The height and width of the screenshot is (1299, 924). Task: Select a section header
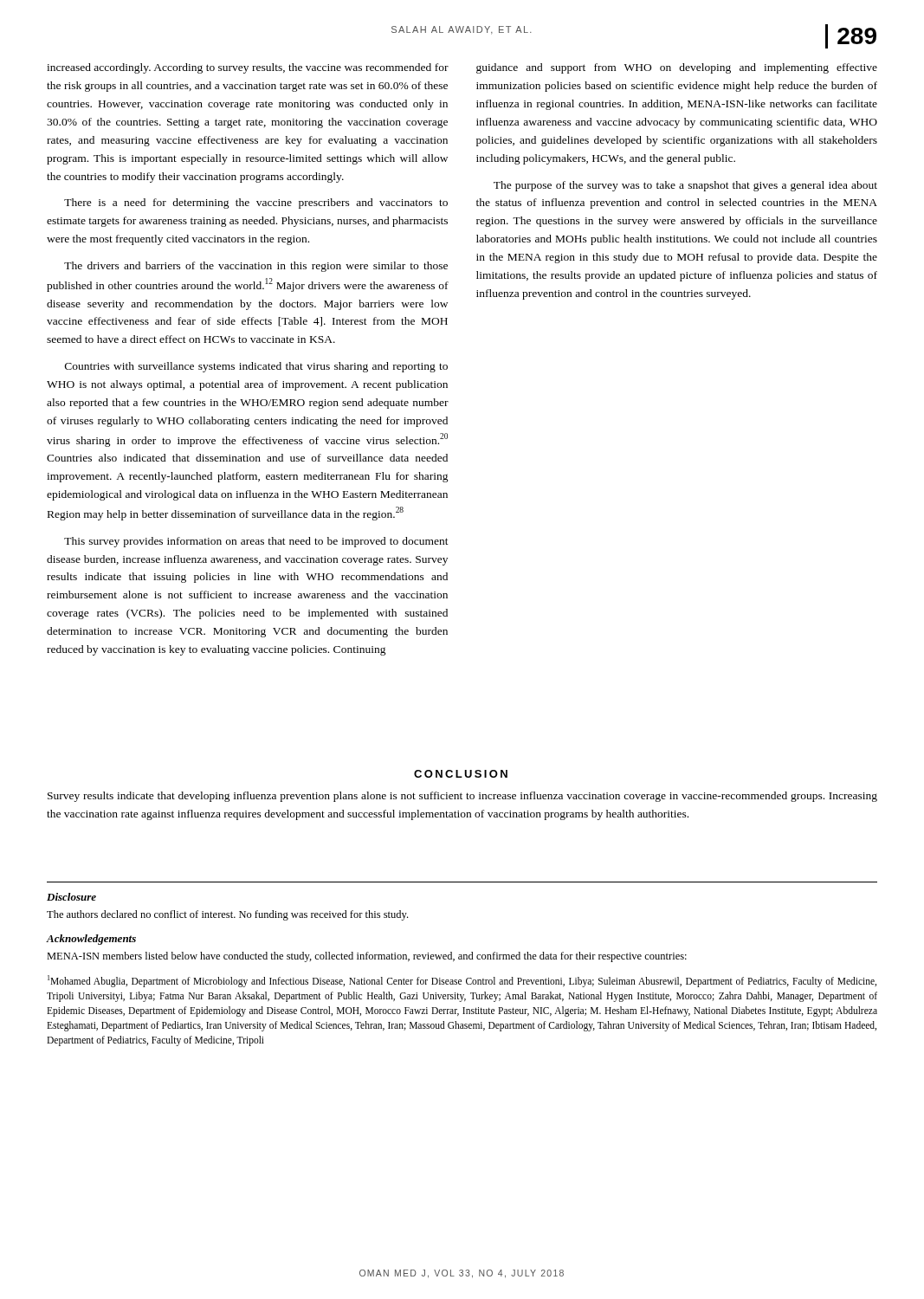[462, 774]
